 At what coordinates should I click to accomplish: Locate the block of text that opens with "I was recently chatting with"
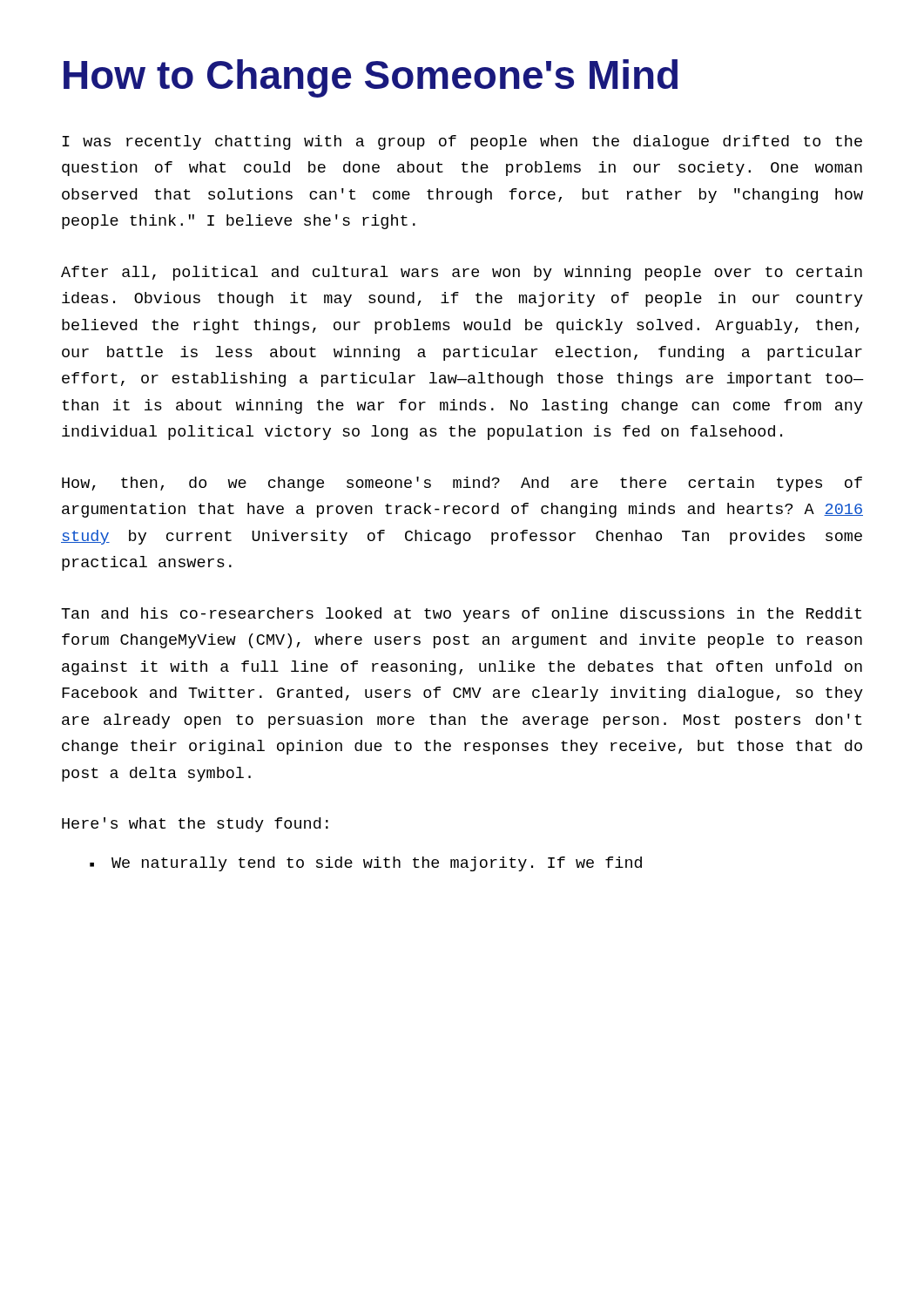coord(462,182)
